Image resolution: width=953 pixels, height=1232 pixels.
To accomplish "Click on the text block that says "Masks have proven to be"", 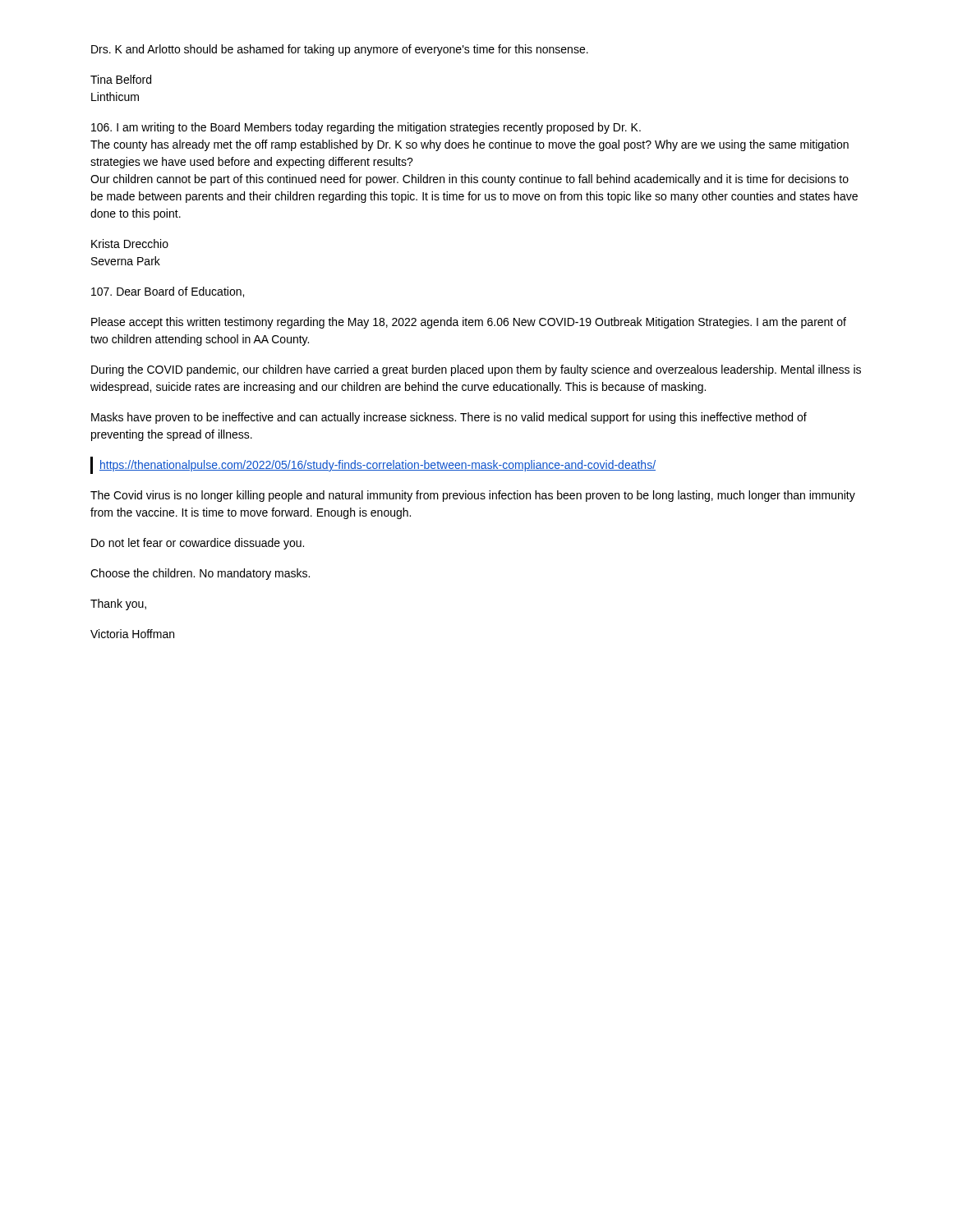I will point(448,426).
